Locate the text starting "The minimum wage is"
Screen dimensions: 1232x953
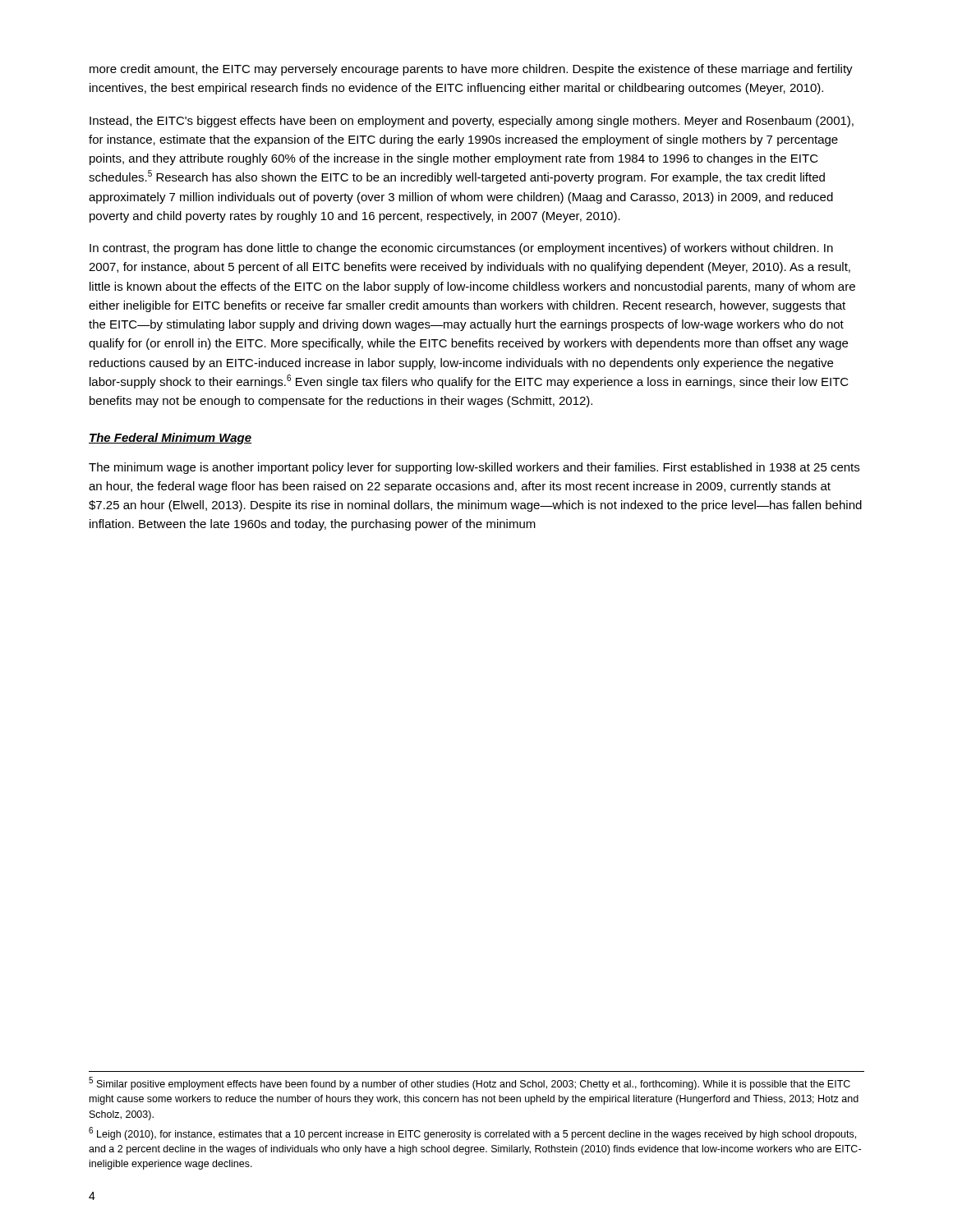tap(476, 495)
